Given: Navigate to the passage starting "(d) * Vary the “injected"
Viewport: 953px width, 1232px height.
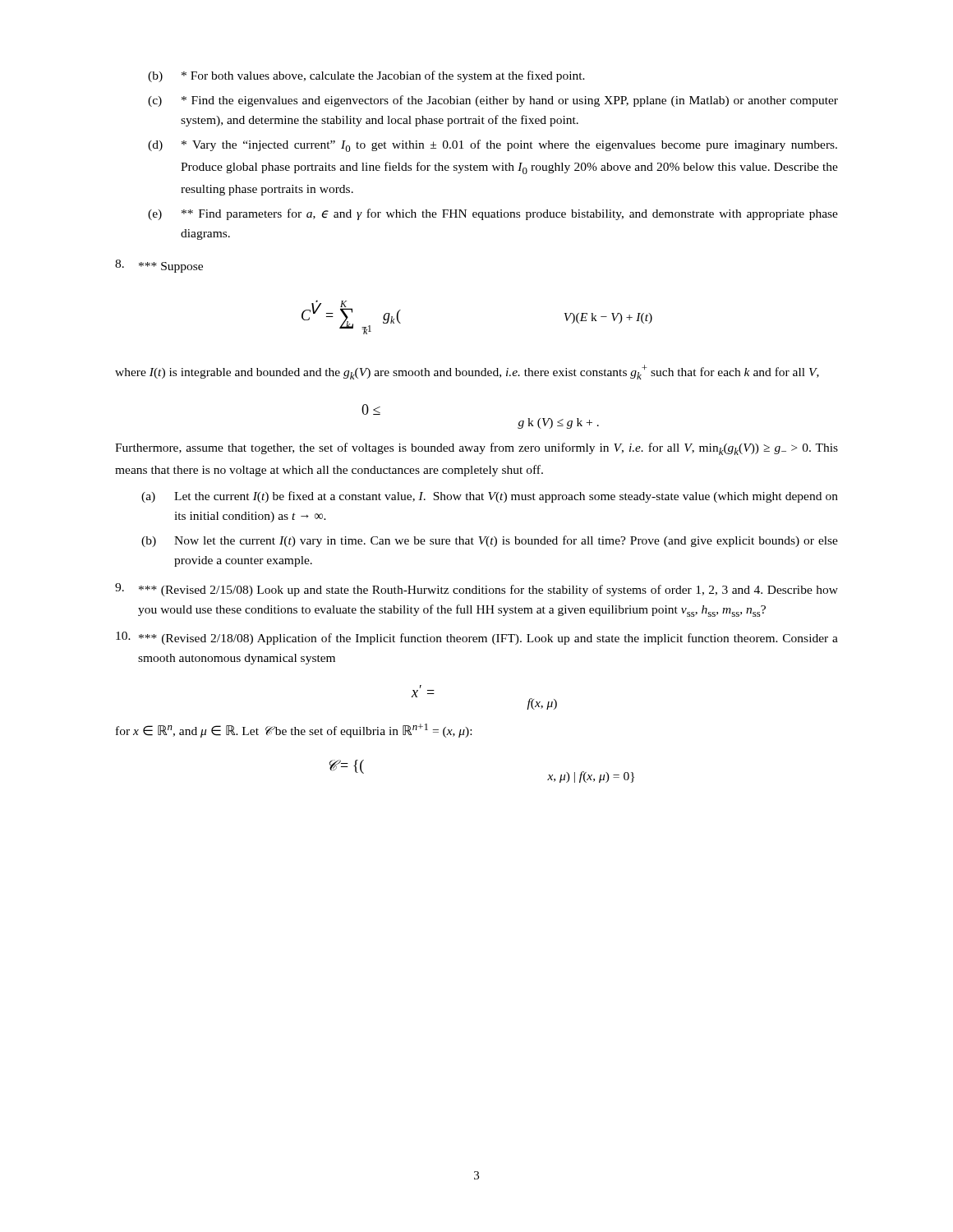Looking at the screenshot, I should pyautogui.click(x=493, y=167).
